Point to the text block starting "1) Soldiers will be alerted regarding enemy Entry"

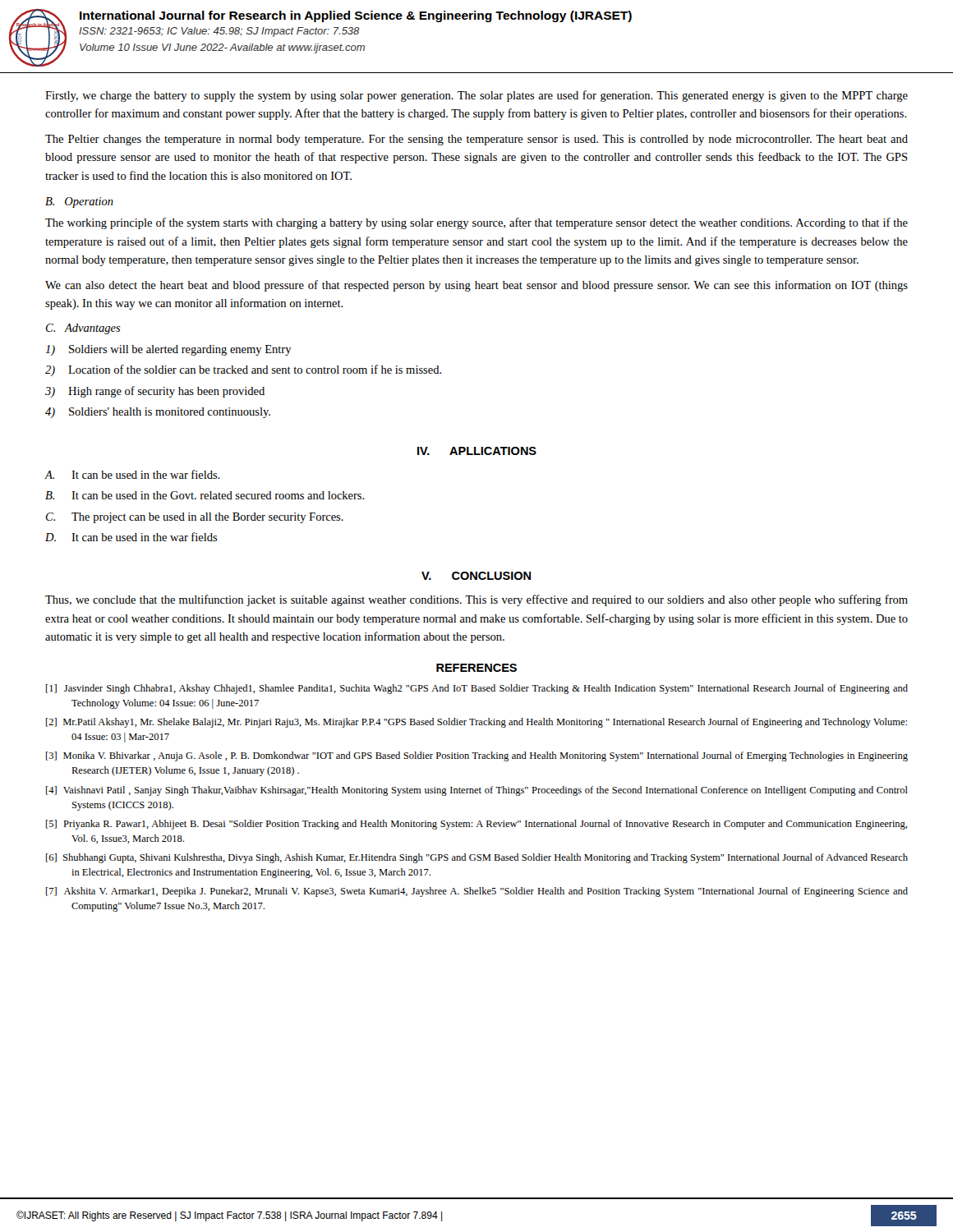[x=168, y=349]
